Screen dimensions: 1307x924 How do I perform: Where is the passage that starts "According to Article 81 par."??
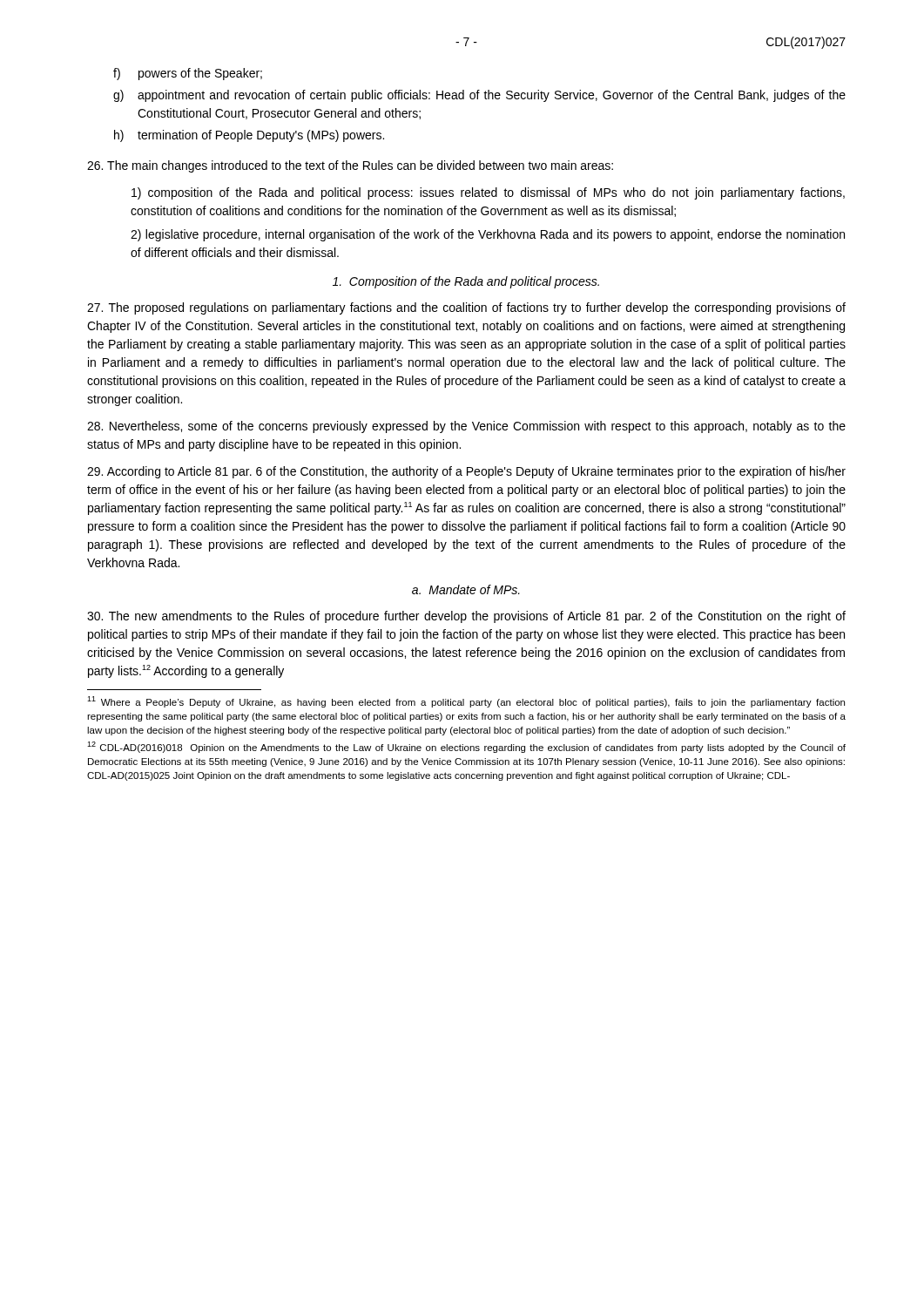pos(466,517)
